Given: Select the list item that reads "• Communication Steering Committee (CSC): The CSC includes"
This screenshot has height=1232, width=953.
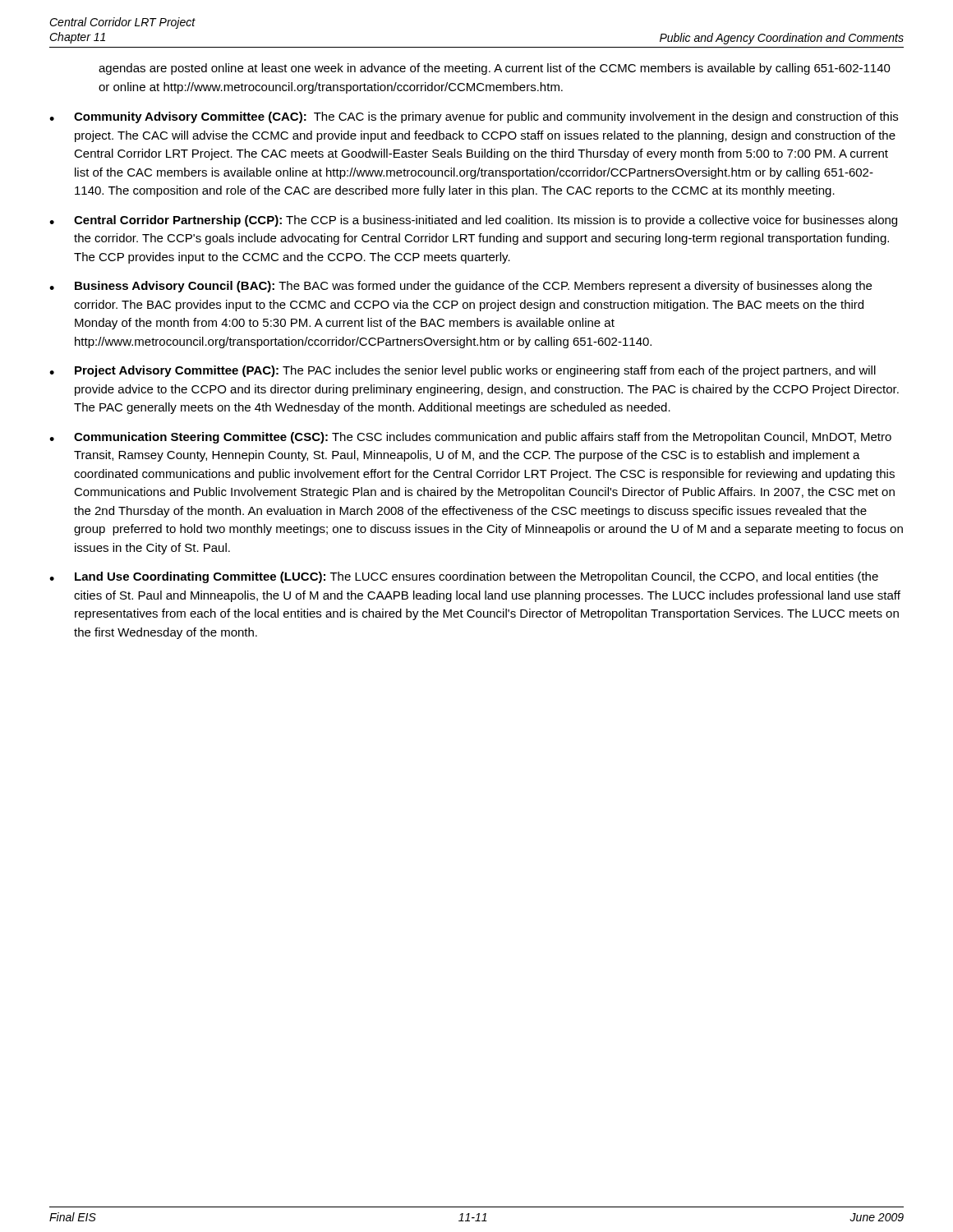Looking at the screenshot, I should [x=476, y=492].
